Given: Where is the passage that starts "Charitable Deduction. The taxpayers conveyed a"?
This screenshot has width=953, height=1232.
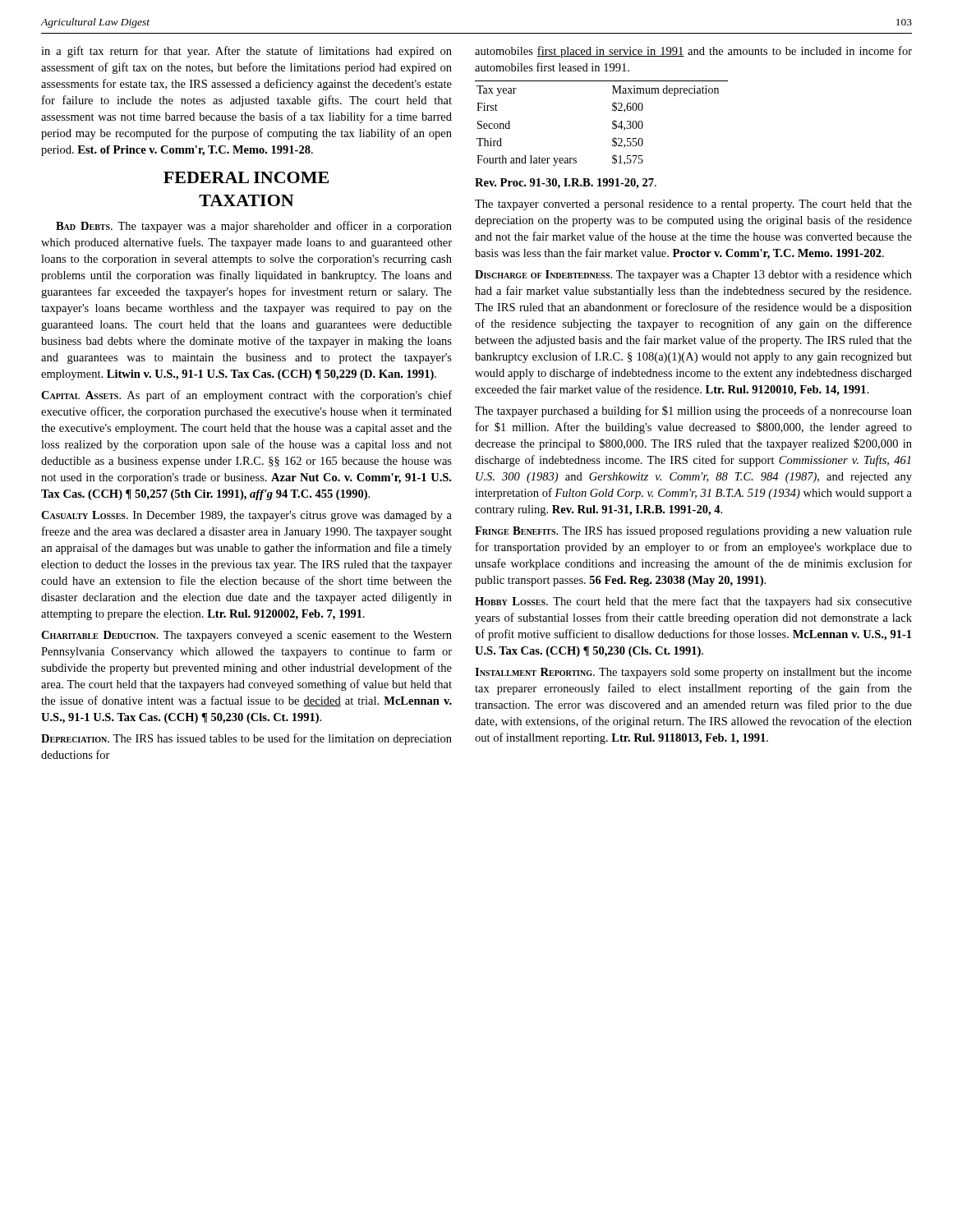Looking at the screenshot, I should (x=246, y=676).
